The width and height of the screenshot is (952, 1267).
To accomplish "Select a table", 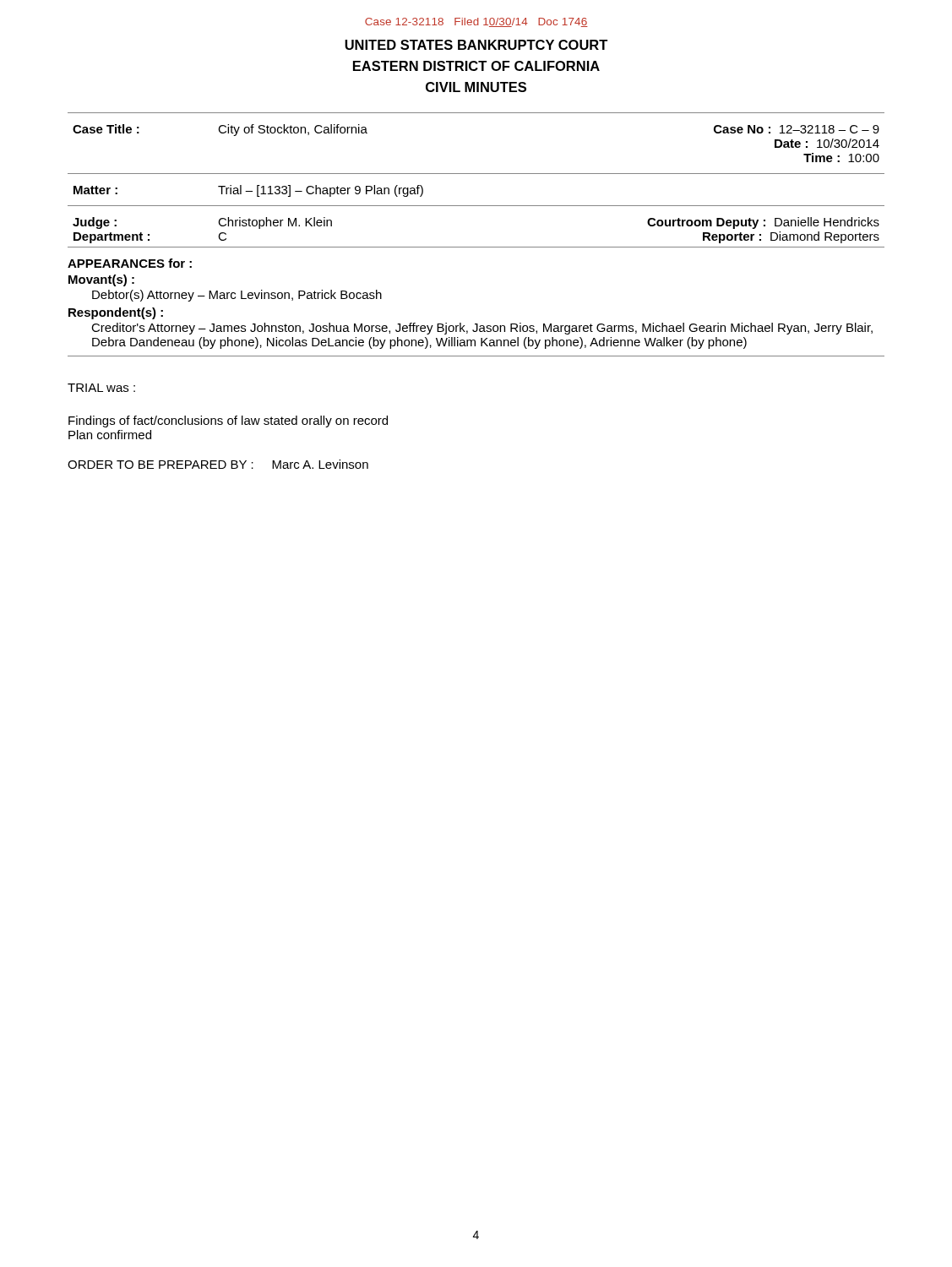I will click(x=476, y=180).
